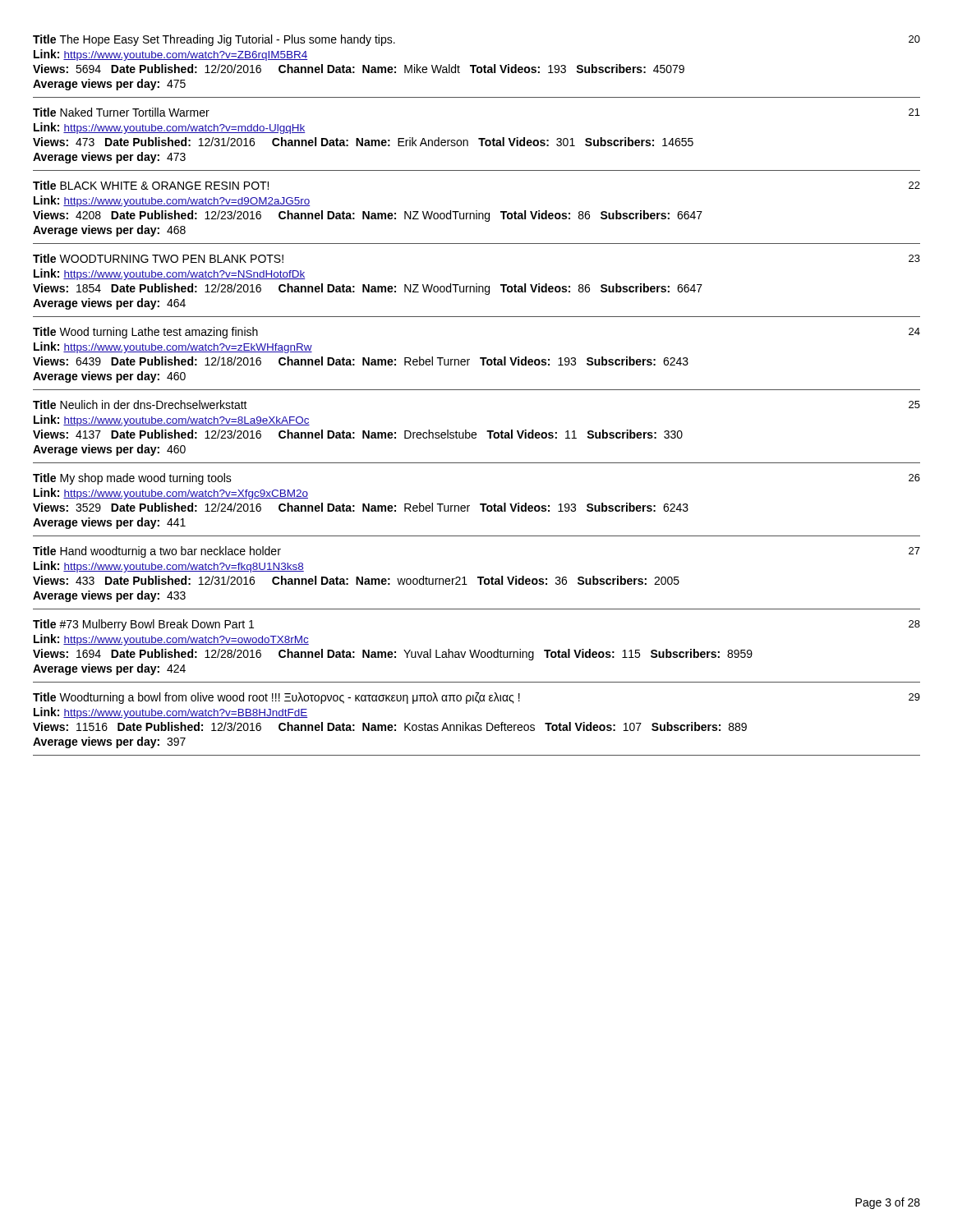Click on the element starting "25 Title Neulich in der"
Viewport: 953px width, 1232px height.
(476, 427)
